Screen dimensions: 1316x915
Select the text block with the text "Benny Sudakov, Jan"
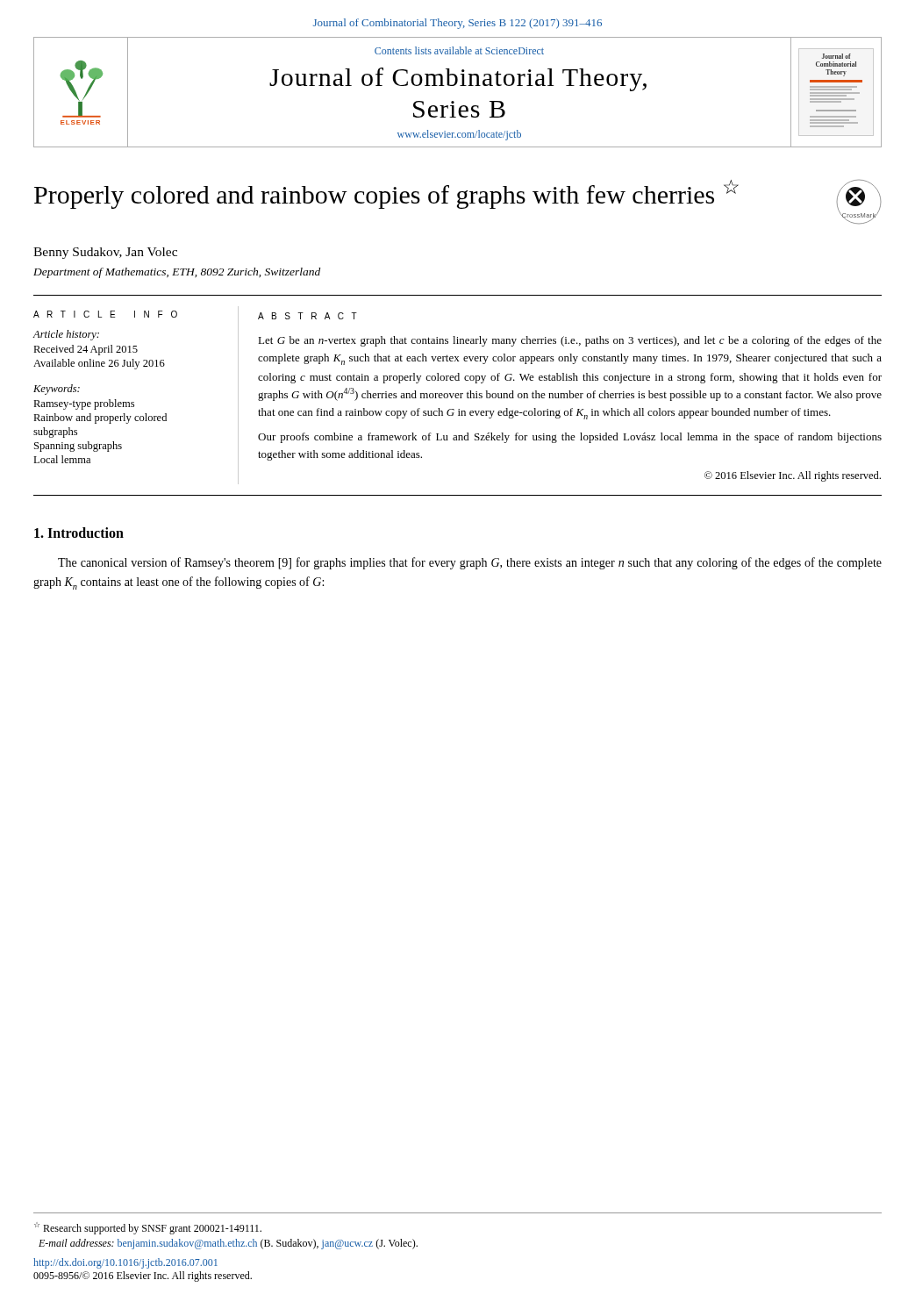point(106,251)
